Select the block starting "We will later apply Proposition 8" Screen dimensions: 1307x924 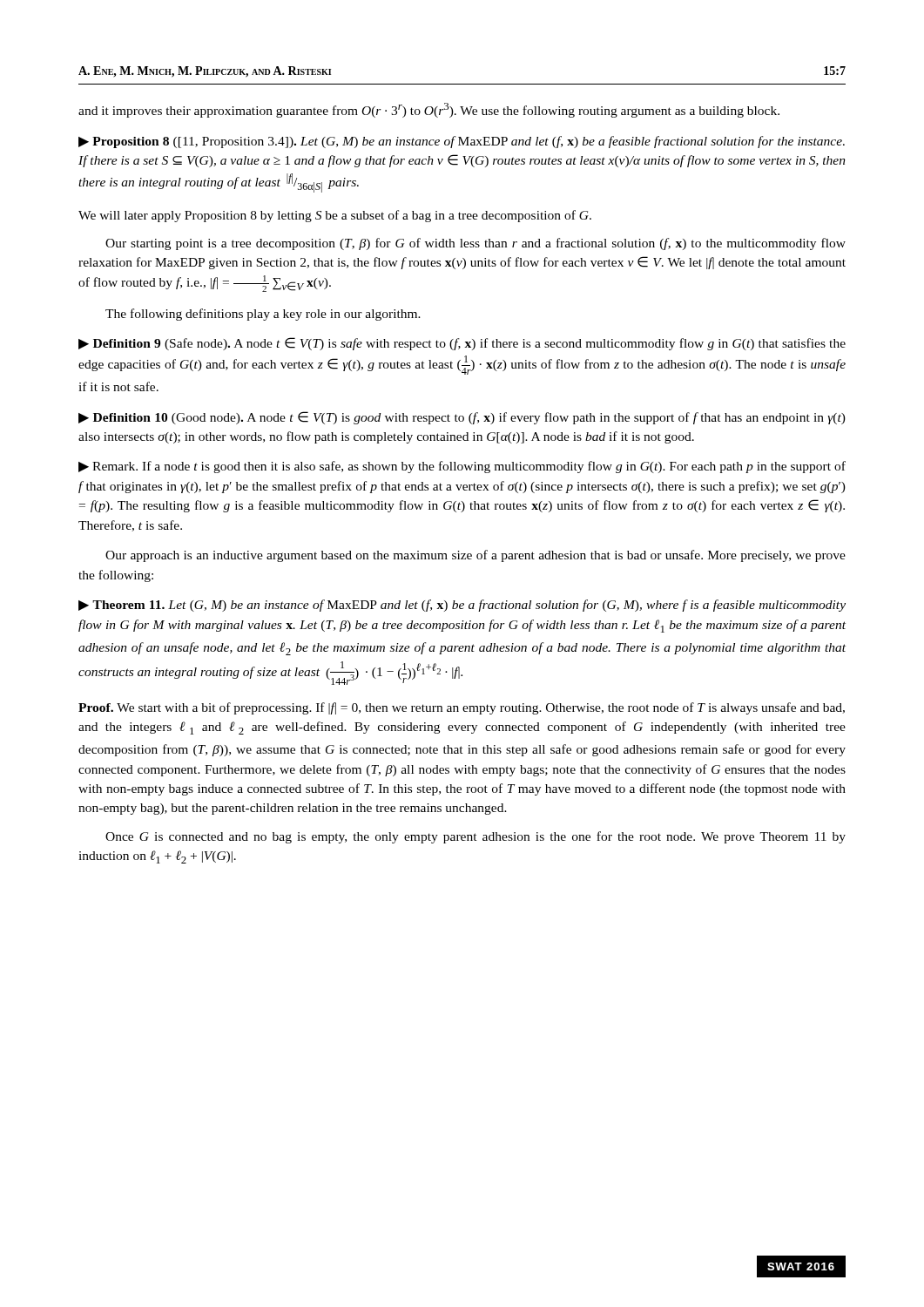point(335,214)
